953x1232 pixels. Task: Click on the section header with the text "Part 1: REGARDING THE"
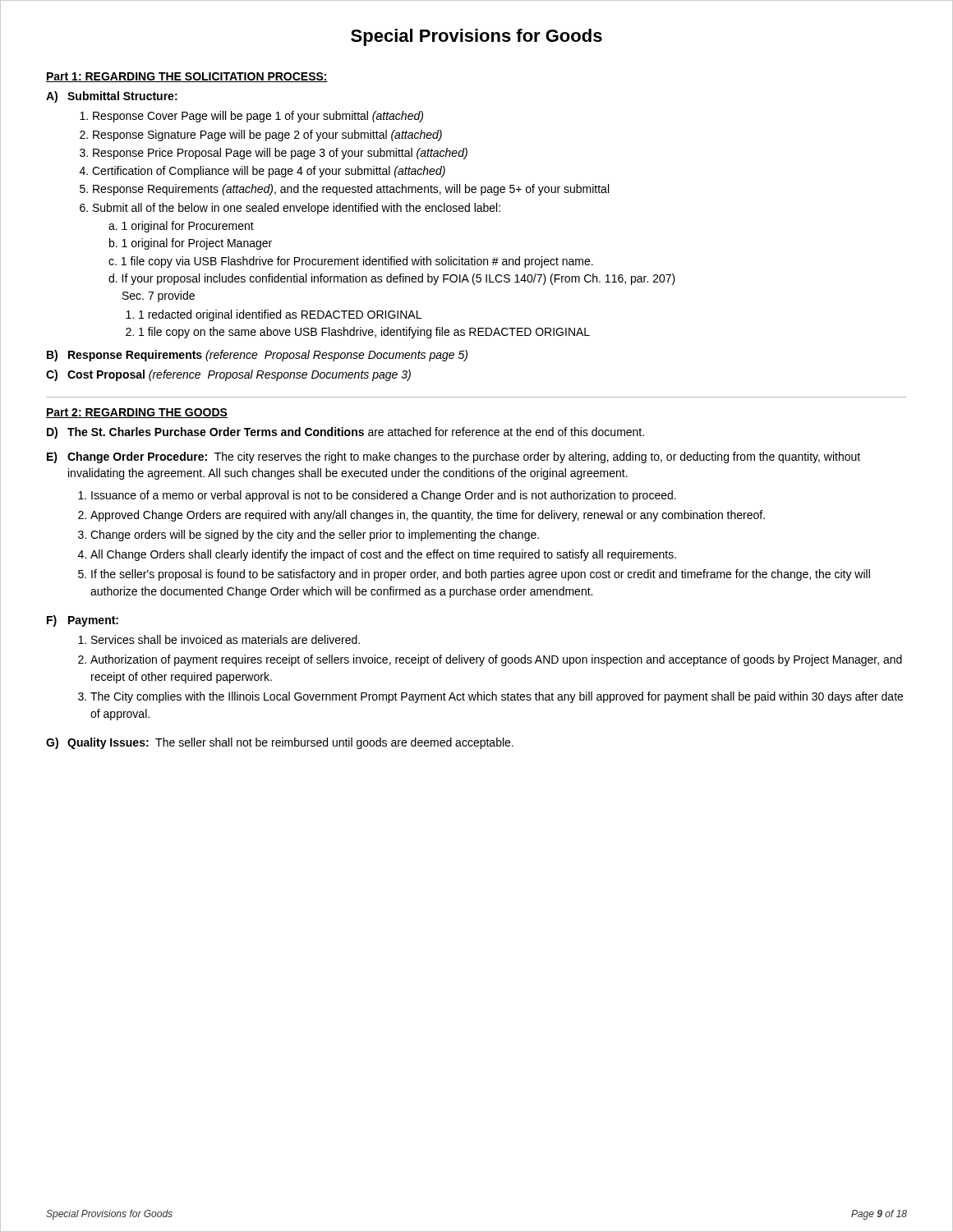pos(187,76)
